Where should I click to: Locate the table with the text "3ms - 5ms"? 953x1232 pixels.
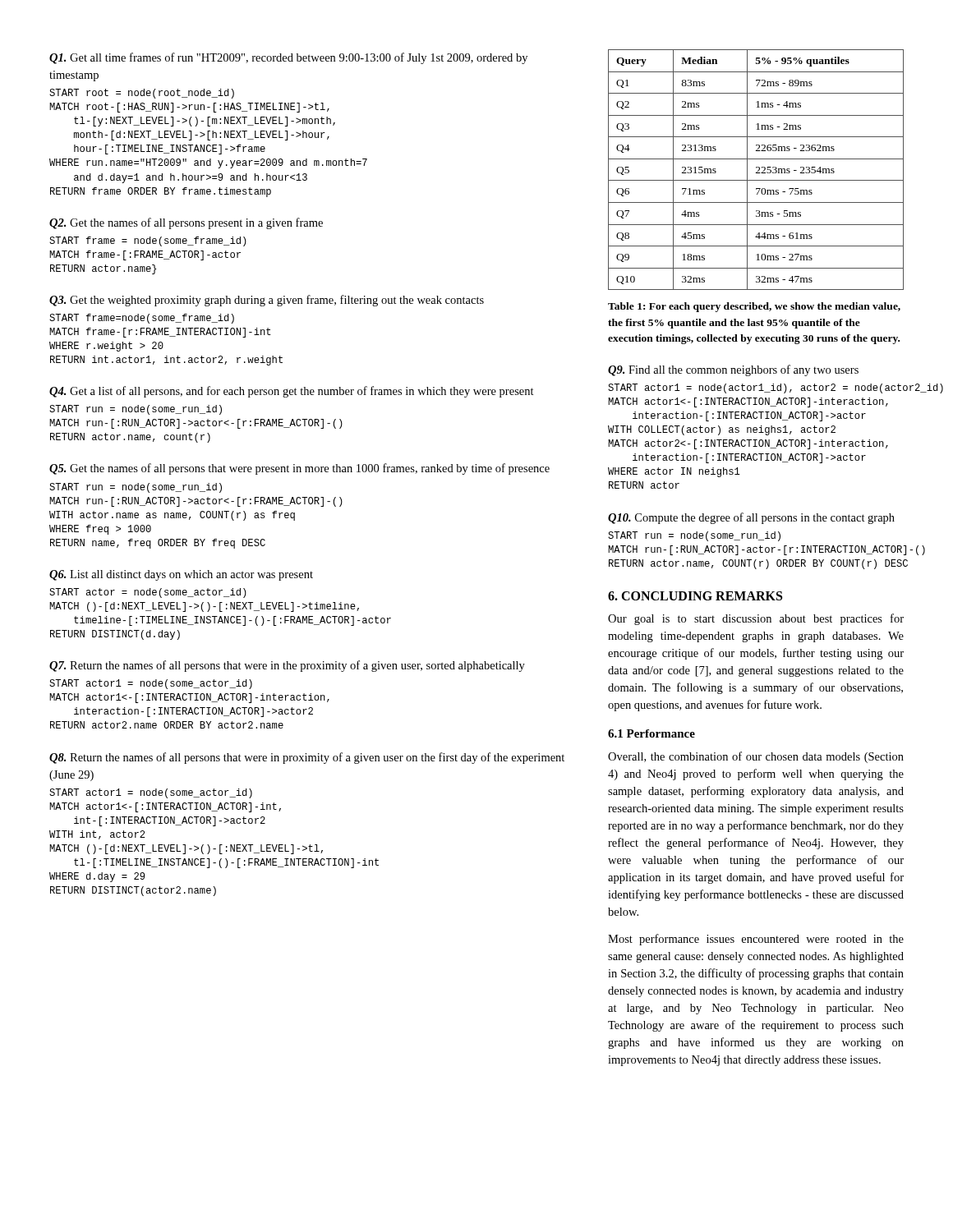click(756, 170)
